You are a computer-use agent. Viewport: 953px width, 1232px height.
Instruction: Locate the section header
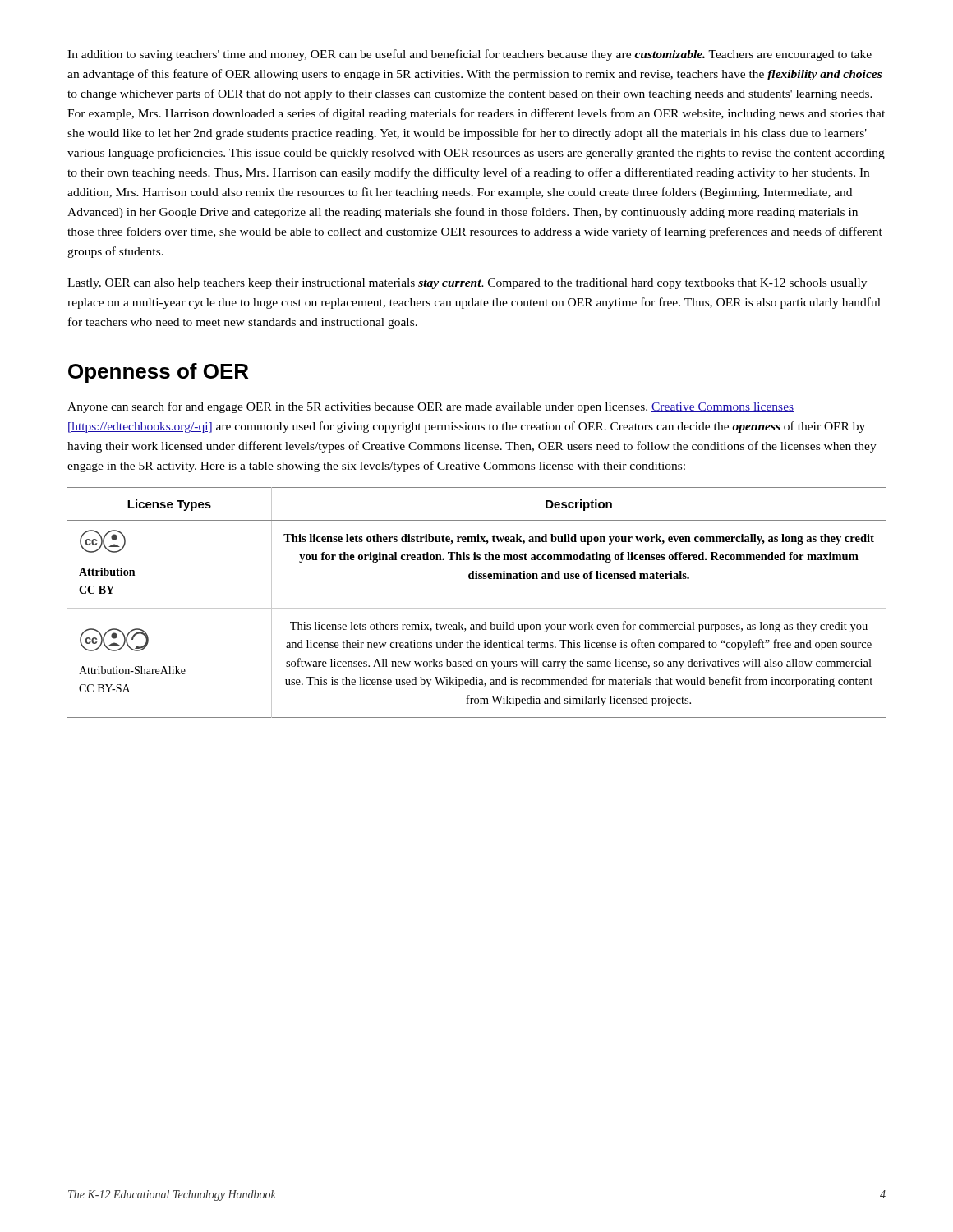point(158,371)
